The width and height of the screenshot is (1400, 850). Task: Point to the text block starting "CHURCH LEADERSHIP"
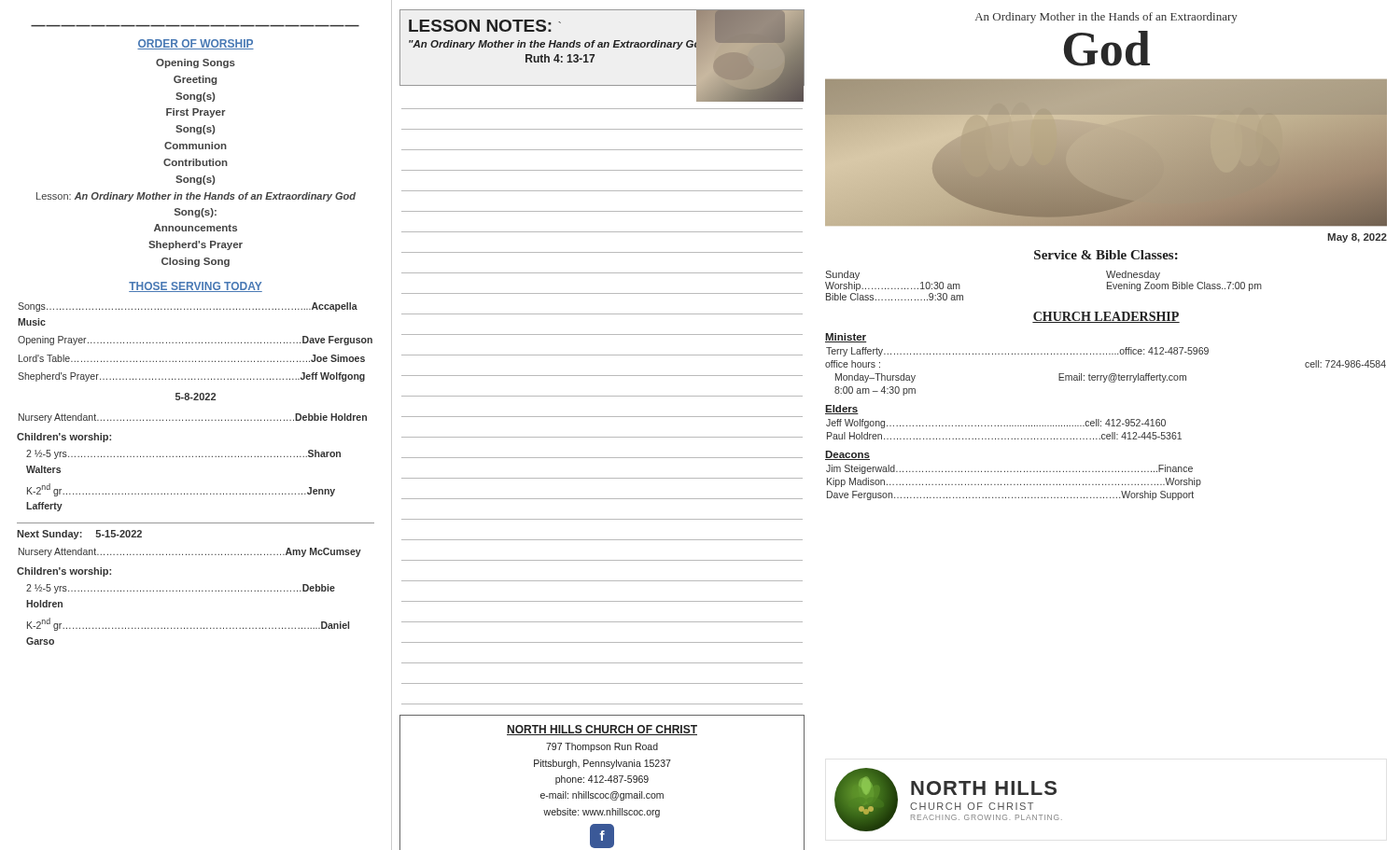tap(1106, 317)
